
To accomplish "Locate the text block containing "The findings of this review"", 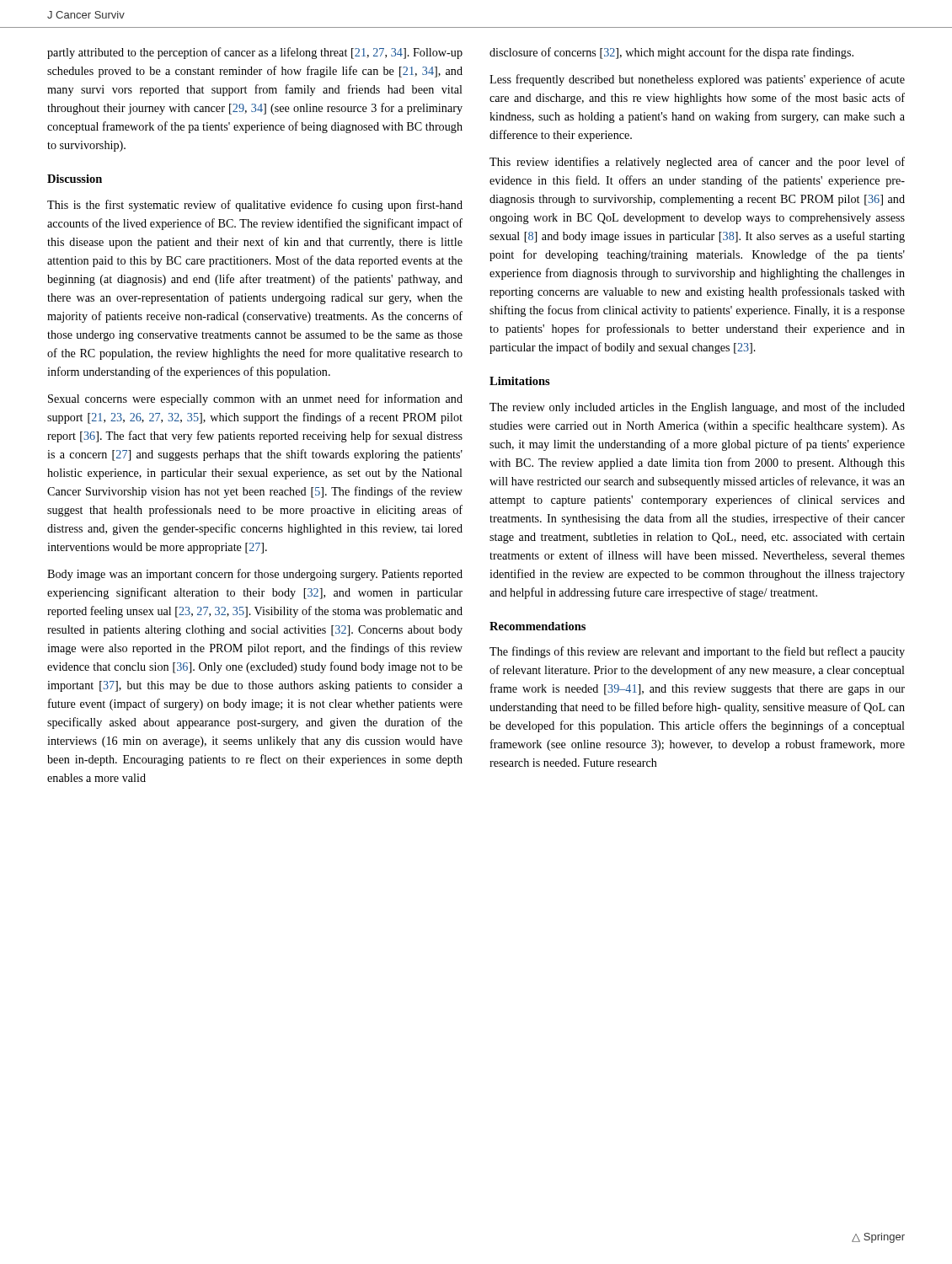I will 697,707.
